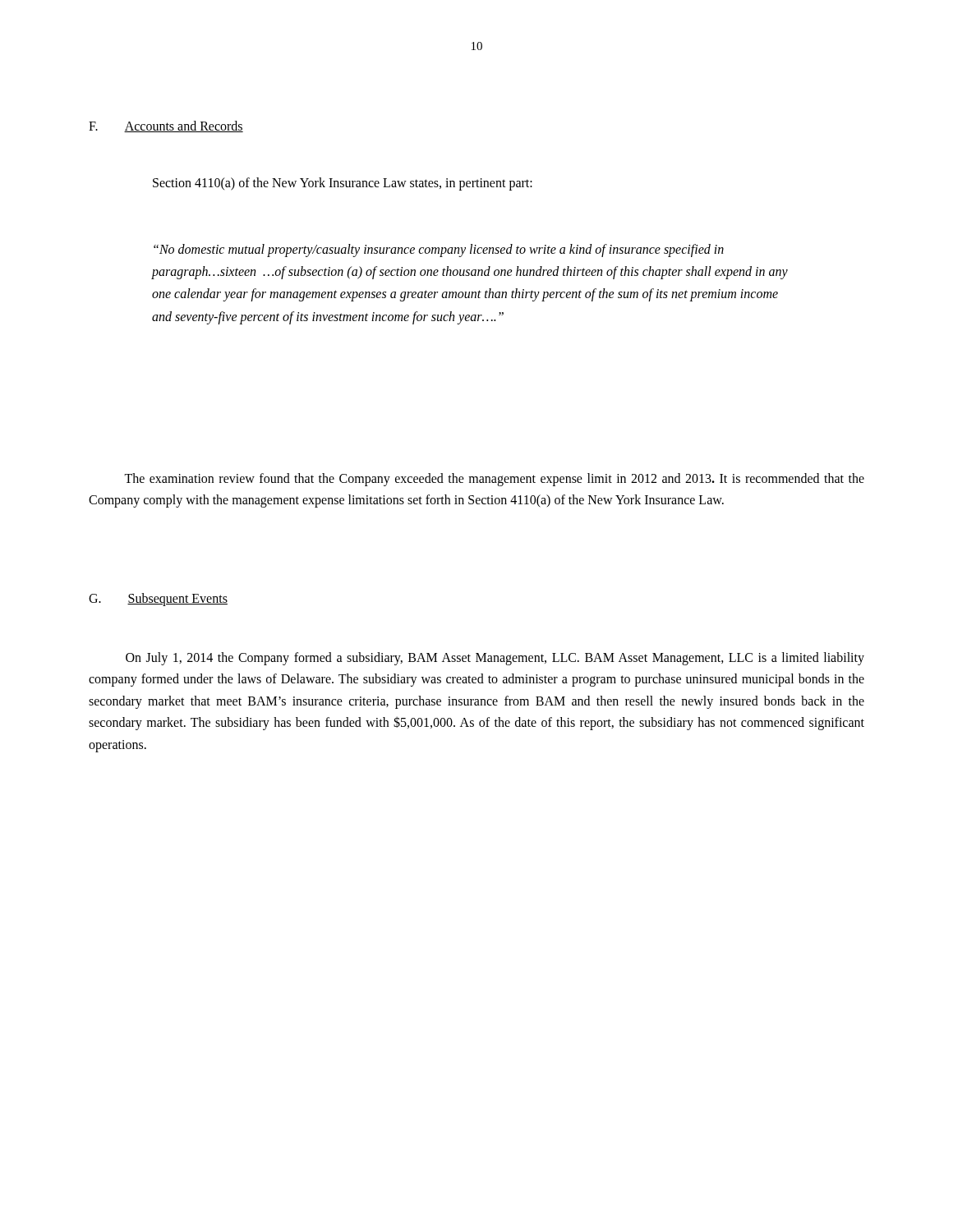Image resolution: width=953 pixels, height=1232 pixels.
Task: Navigate to the text starting "G. Subsequent Events"
Action: click(158, 599)
